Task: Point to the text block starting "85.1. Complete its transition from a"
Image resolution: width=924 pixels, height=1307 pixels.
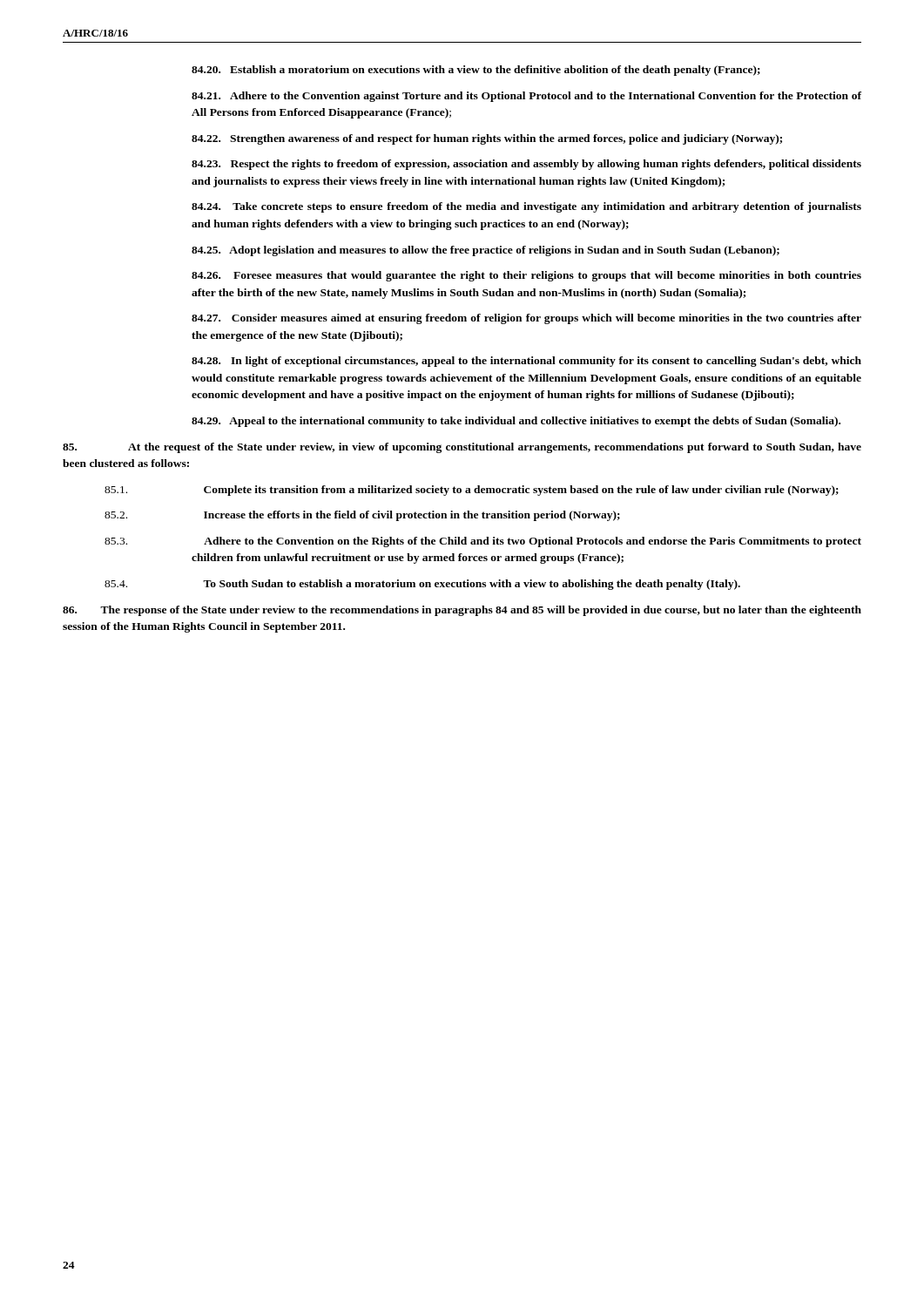Action: click(x=515, y=489)
